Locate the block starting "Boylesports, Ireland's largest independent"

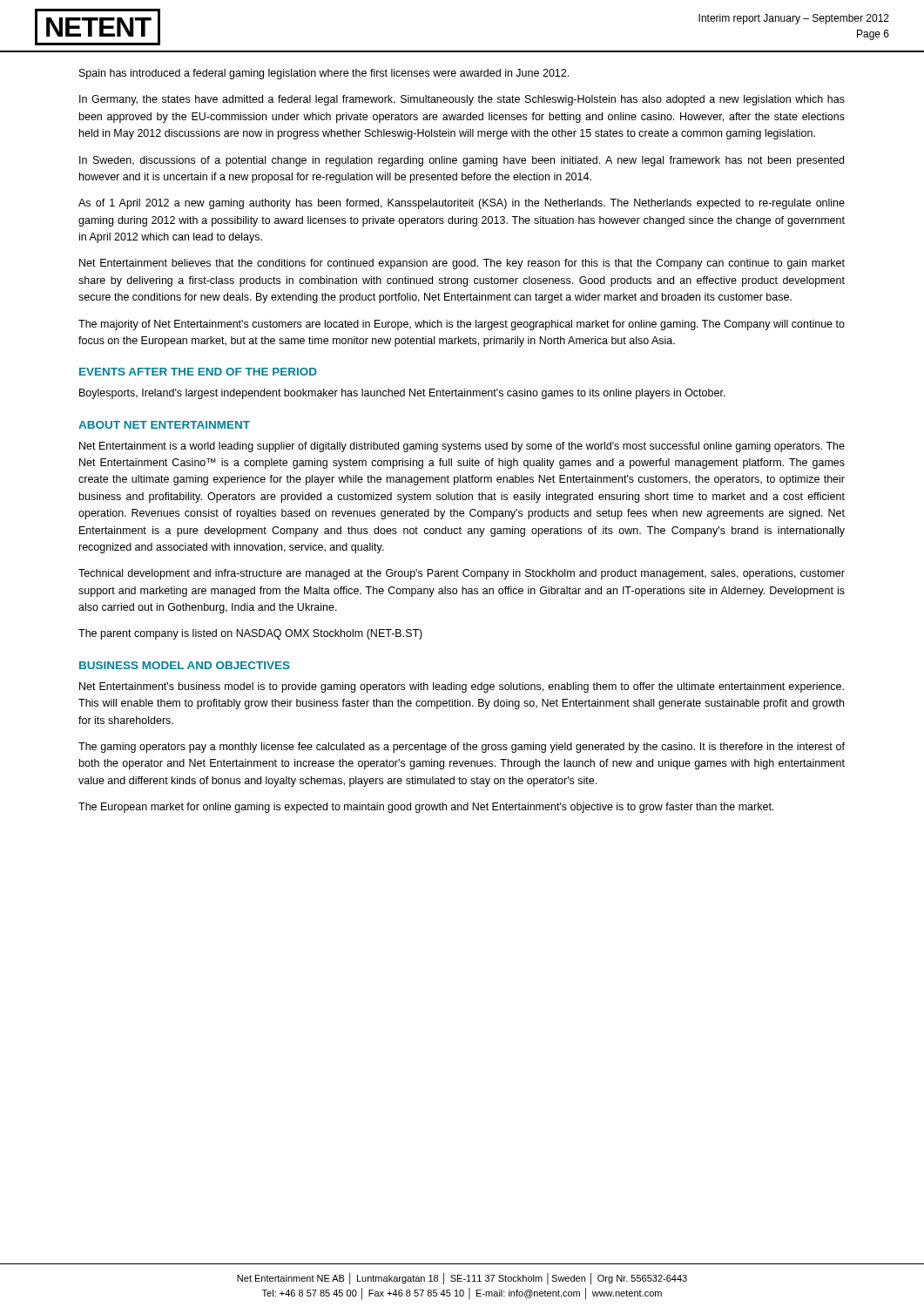402,393
